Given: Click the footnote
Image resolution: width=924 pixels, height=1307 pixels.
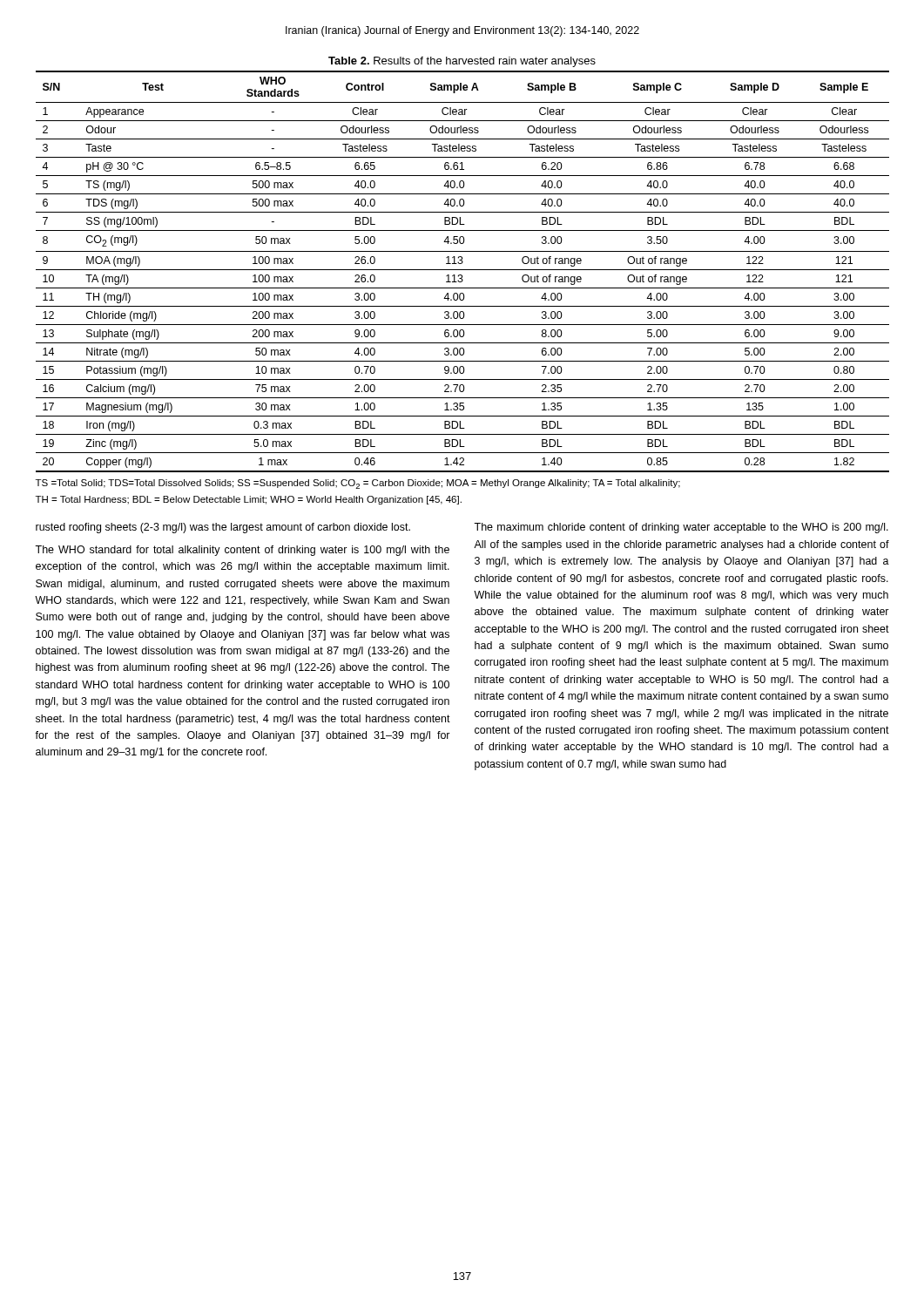Looking at the screenshot, I should 358,491.
